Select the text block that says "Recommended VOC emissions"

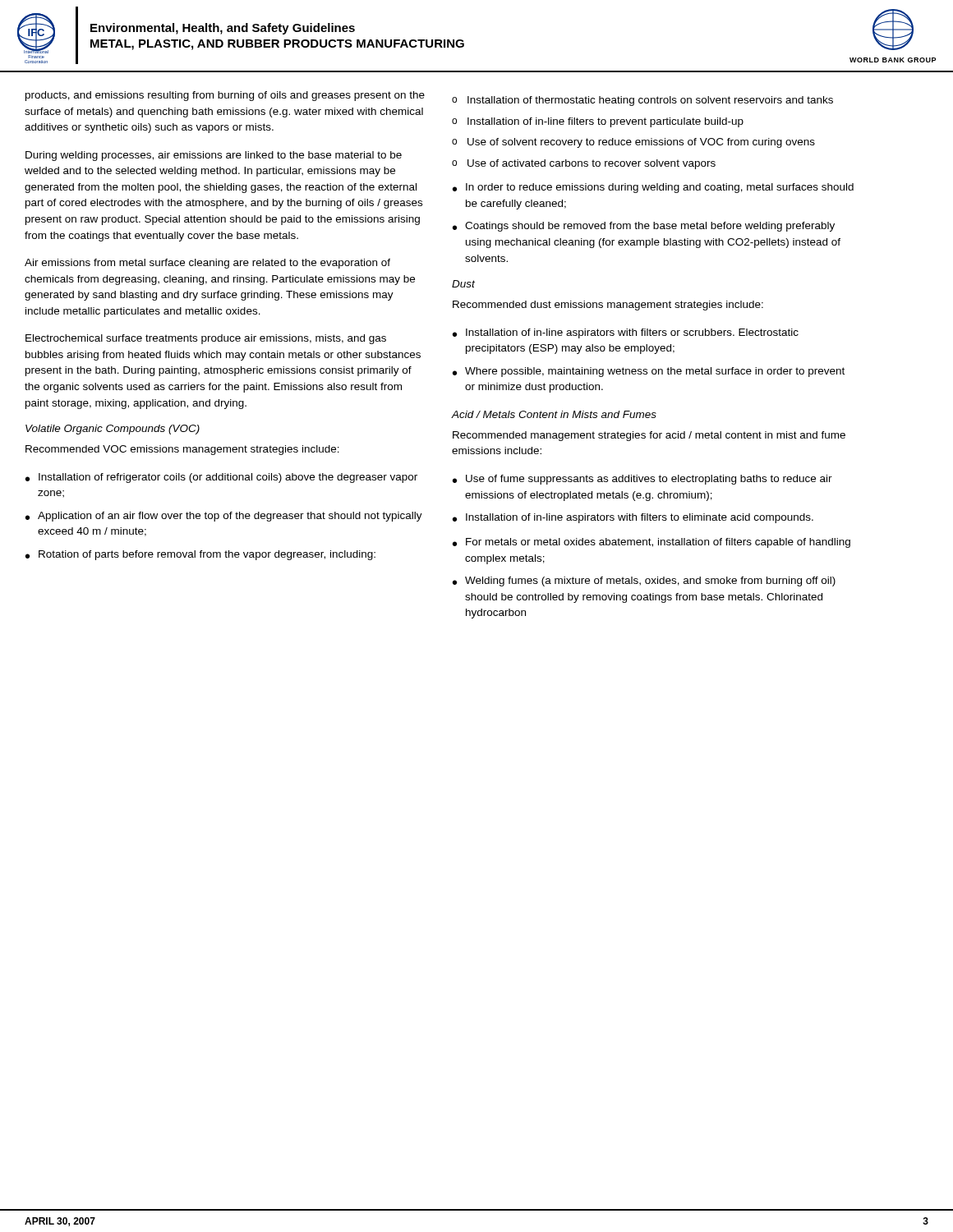tap(182, 449)
